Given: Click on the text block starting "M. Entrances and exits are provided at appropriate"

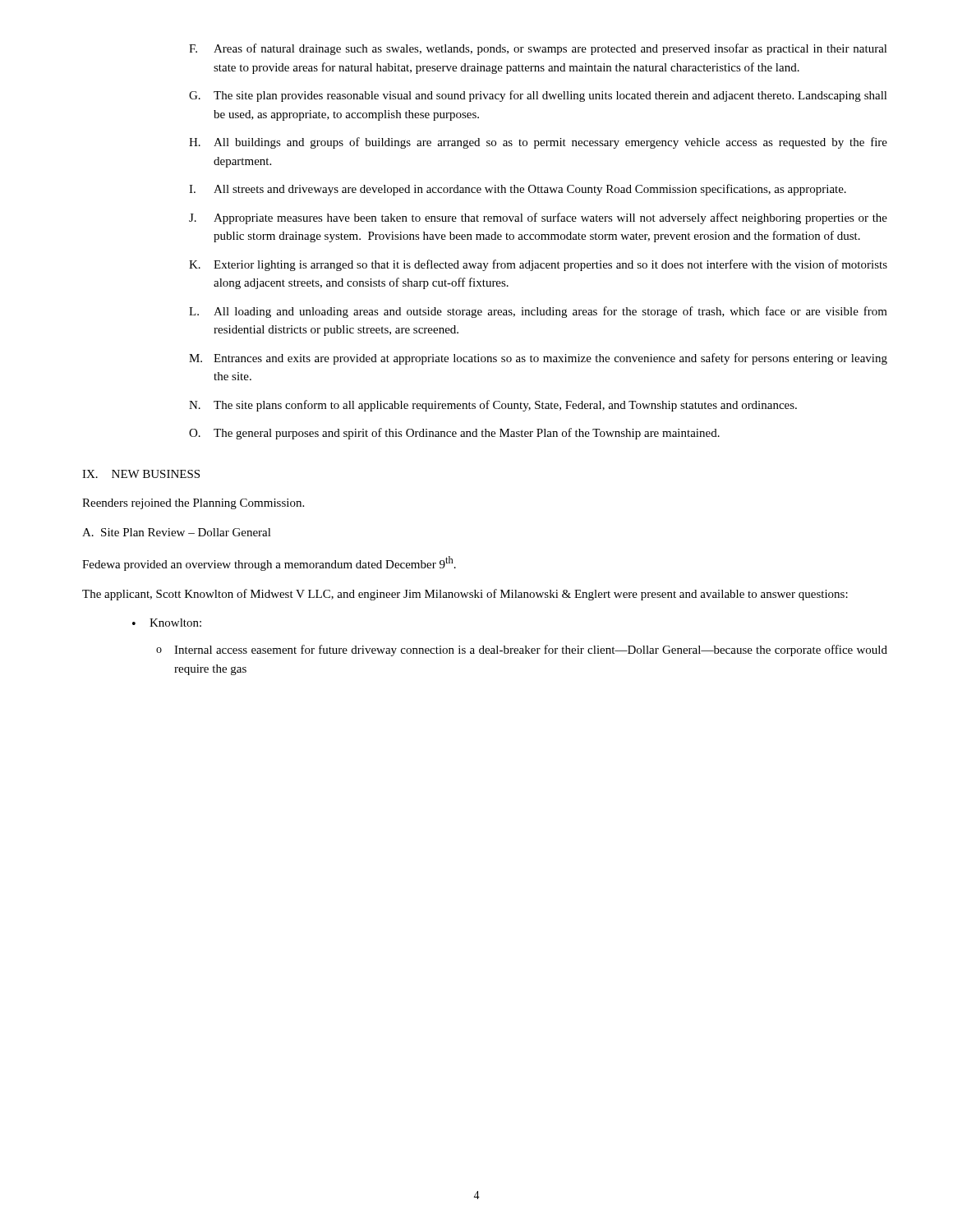Looking at the screenshot, I should click(538, 367).
